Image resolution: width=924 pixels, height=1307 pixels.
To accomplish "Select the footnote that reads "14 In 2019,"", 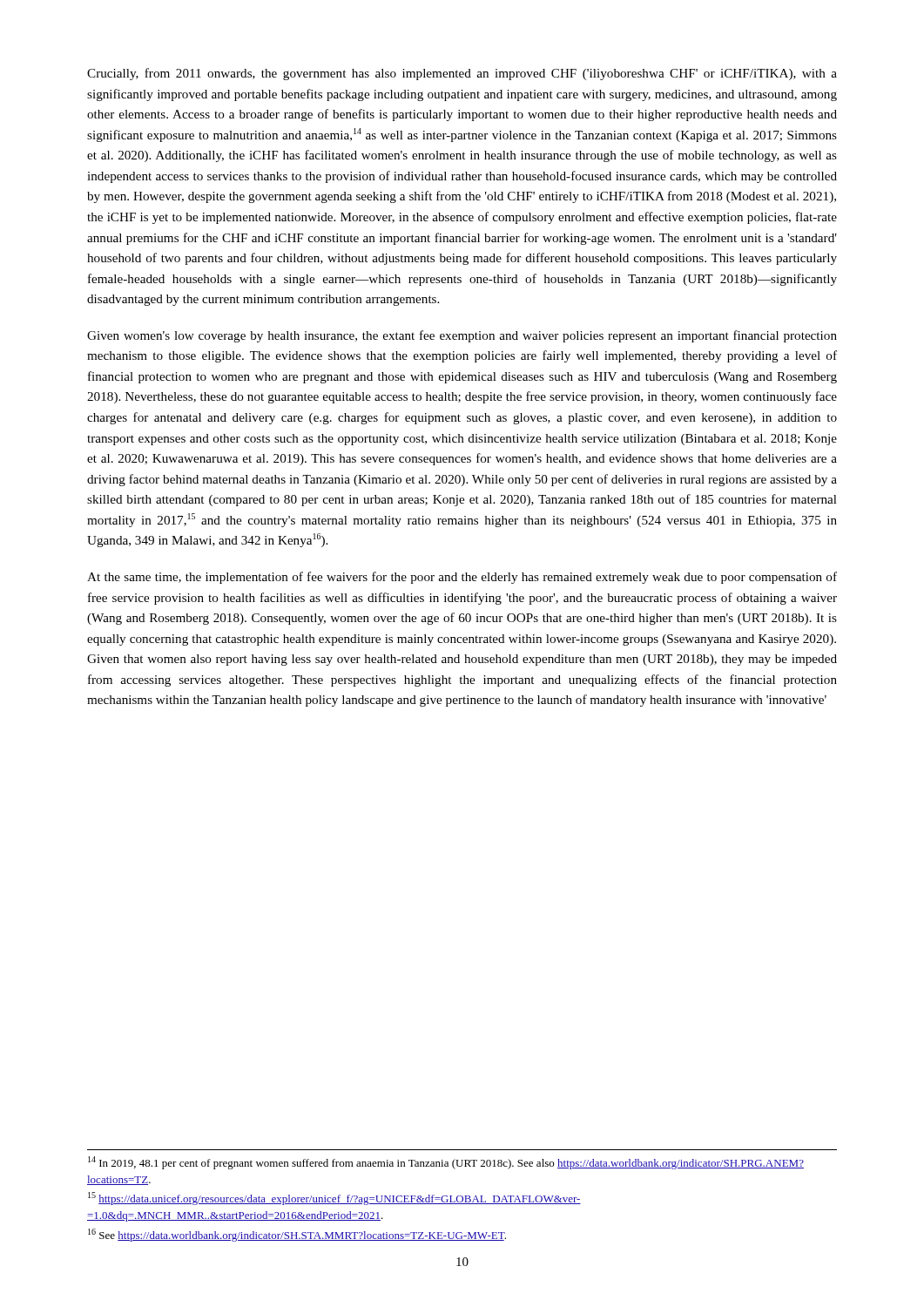I will [445, 1170].
